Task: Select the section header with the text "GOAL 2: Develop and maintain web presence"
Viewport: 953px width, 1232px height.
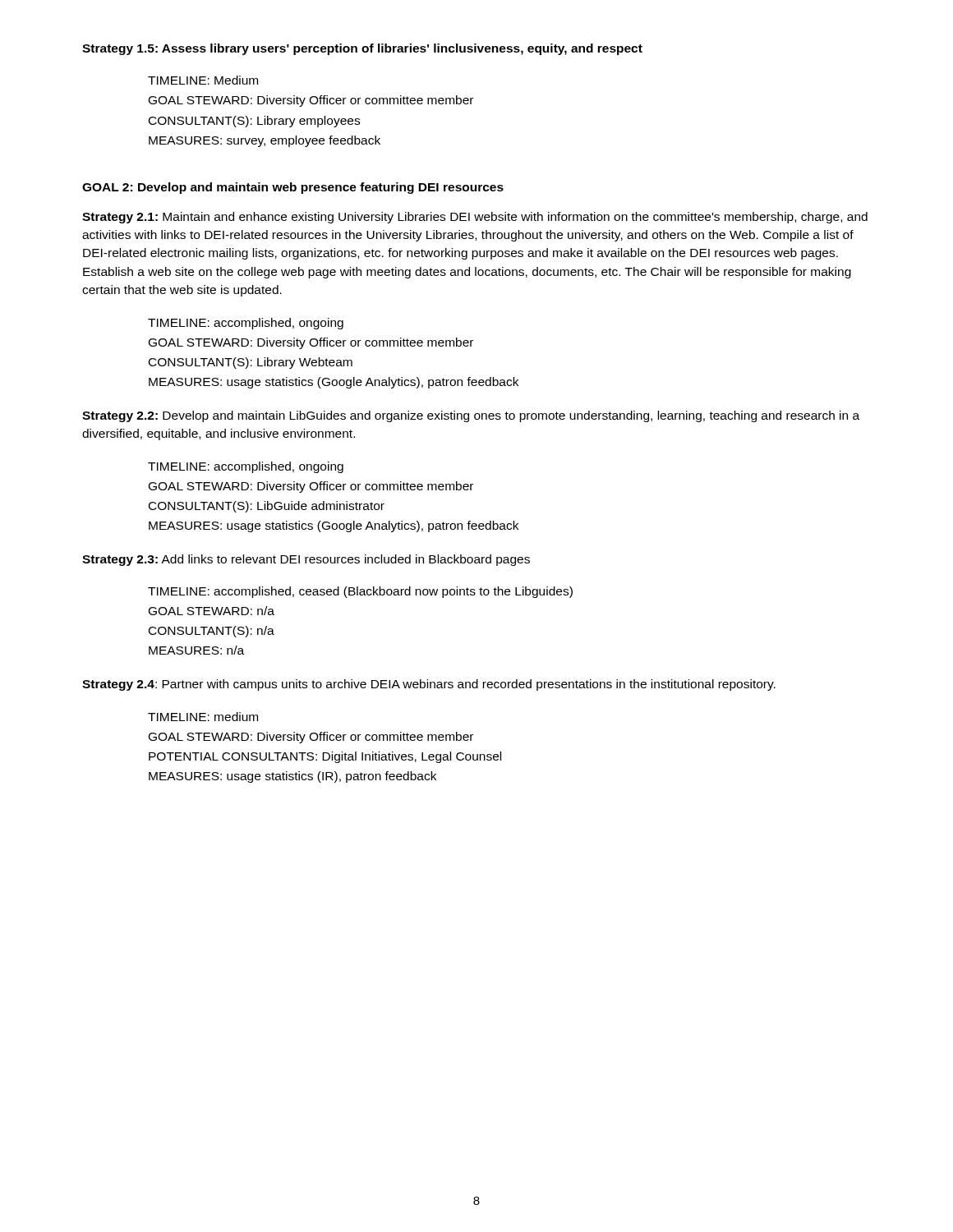Action: [293, 186]
